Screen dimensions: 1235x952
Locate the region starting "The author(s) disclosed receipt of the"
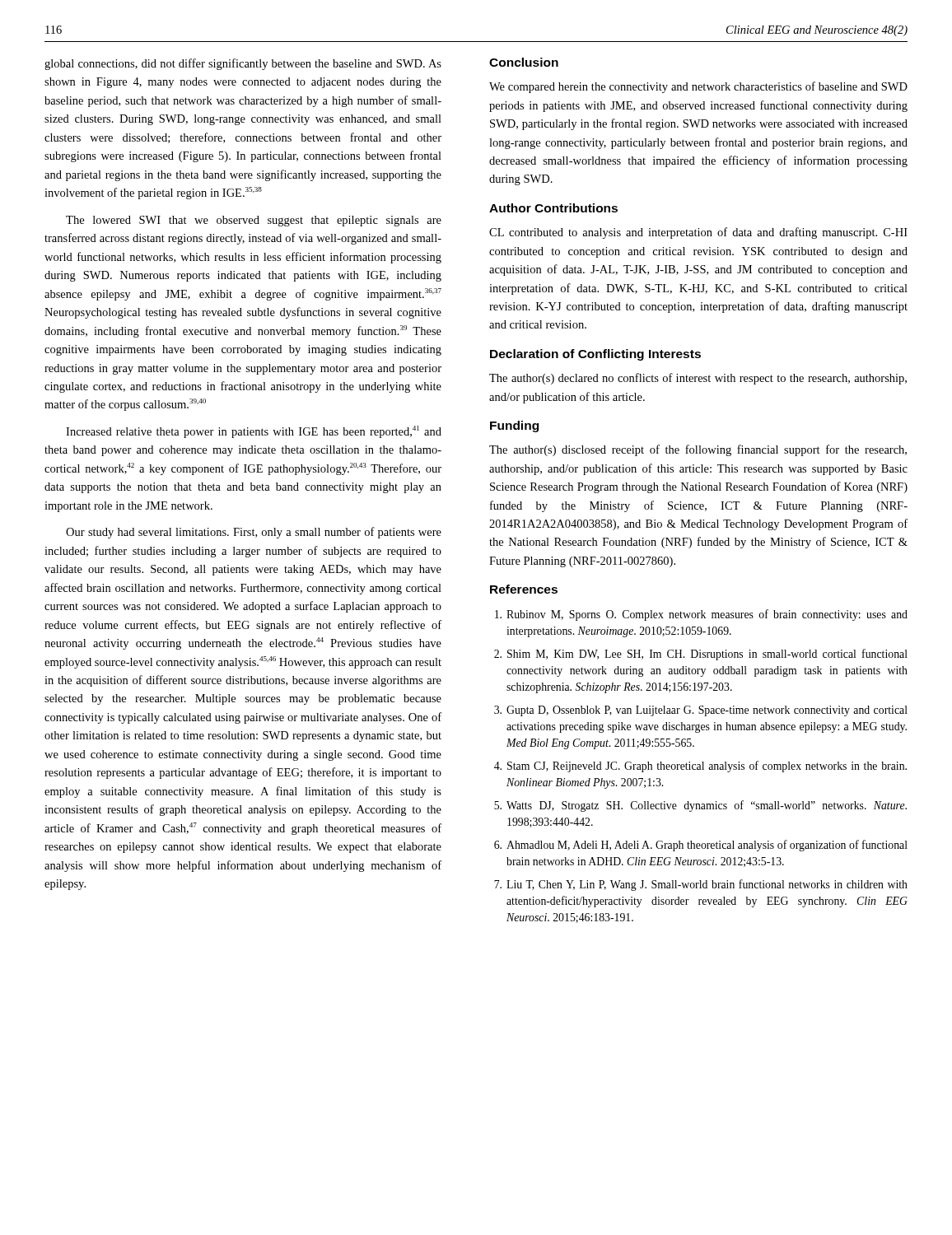point(698,505)
